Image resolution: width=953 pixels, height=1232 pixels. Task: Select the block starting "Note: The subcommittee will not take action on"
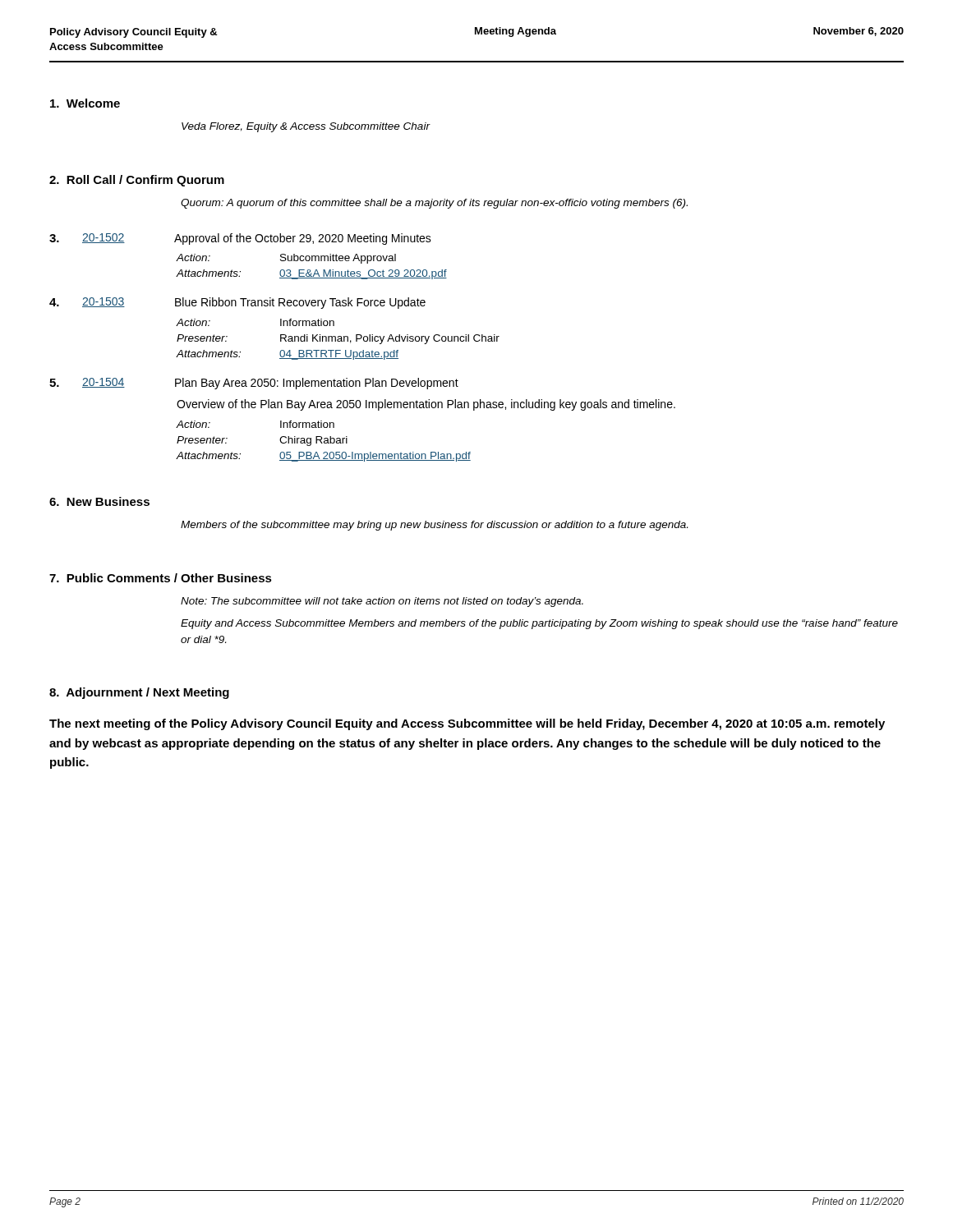[x=383, y=600]
